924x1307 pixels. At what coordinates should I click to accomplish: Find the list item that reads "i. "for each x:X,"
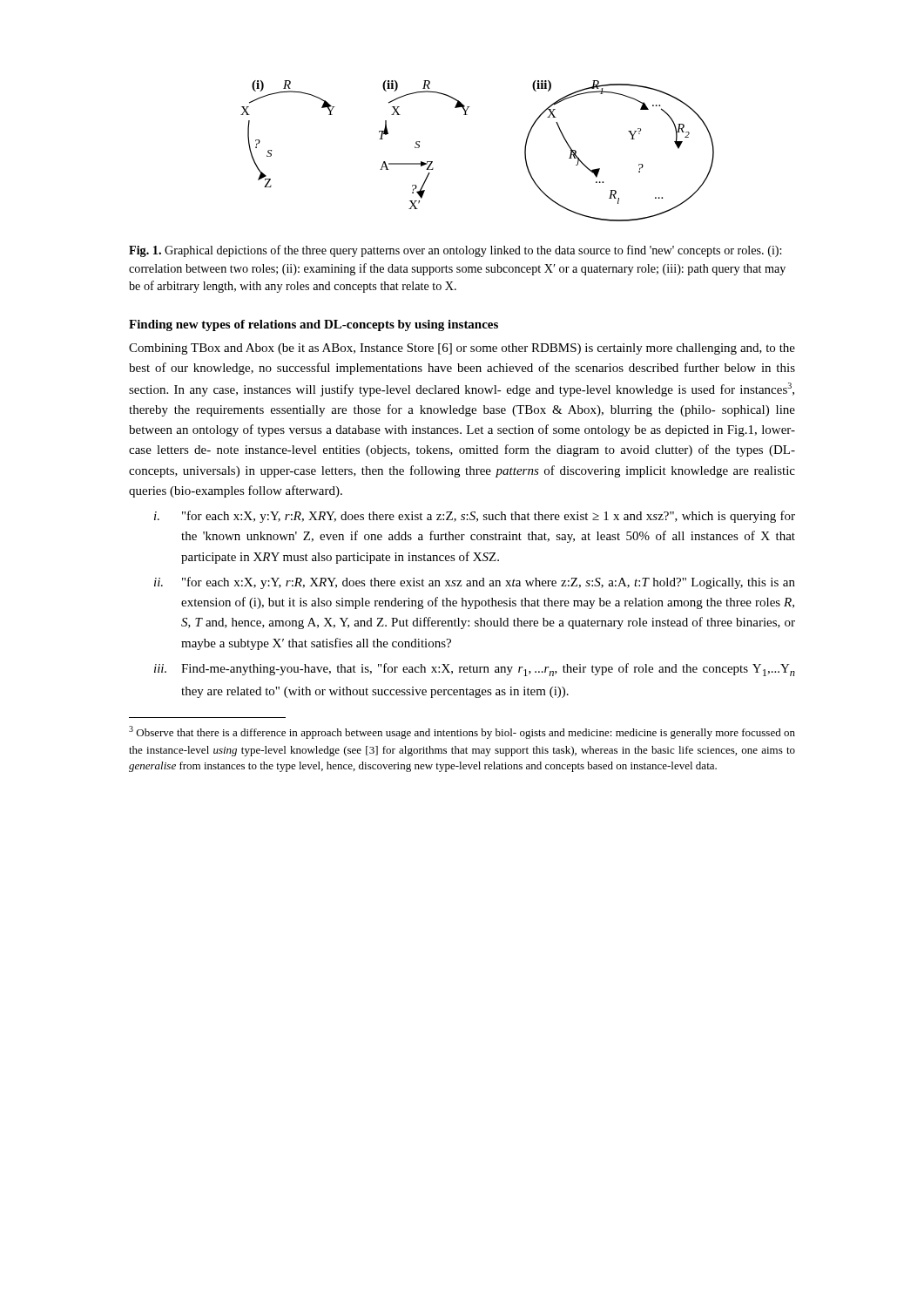tap(474, 537)
